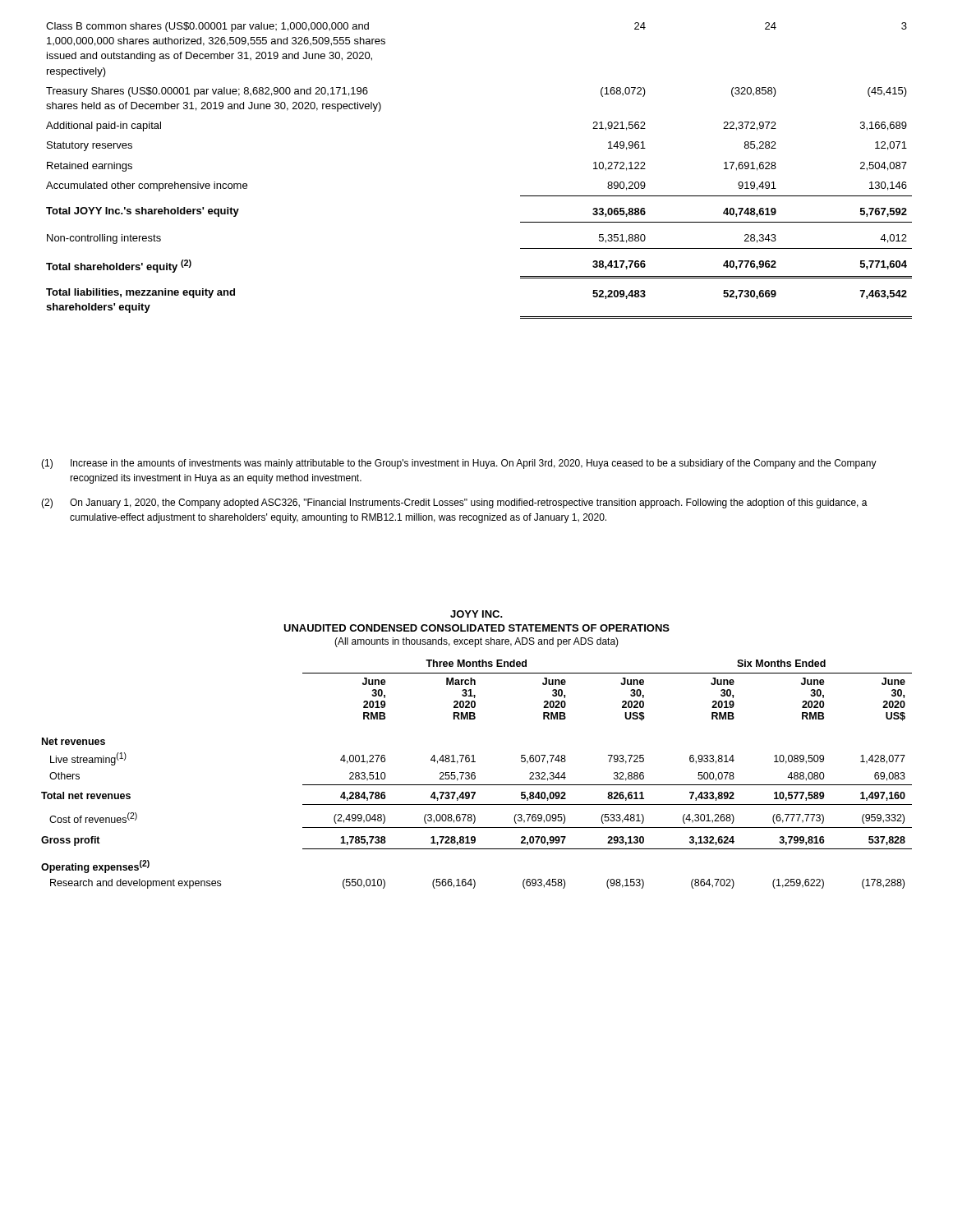Find the table that mentions "Non-controlling interests"
Viewport: 953px width, 1232px height.
(x=476, y=168)
